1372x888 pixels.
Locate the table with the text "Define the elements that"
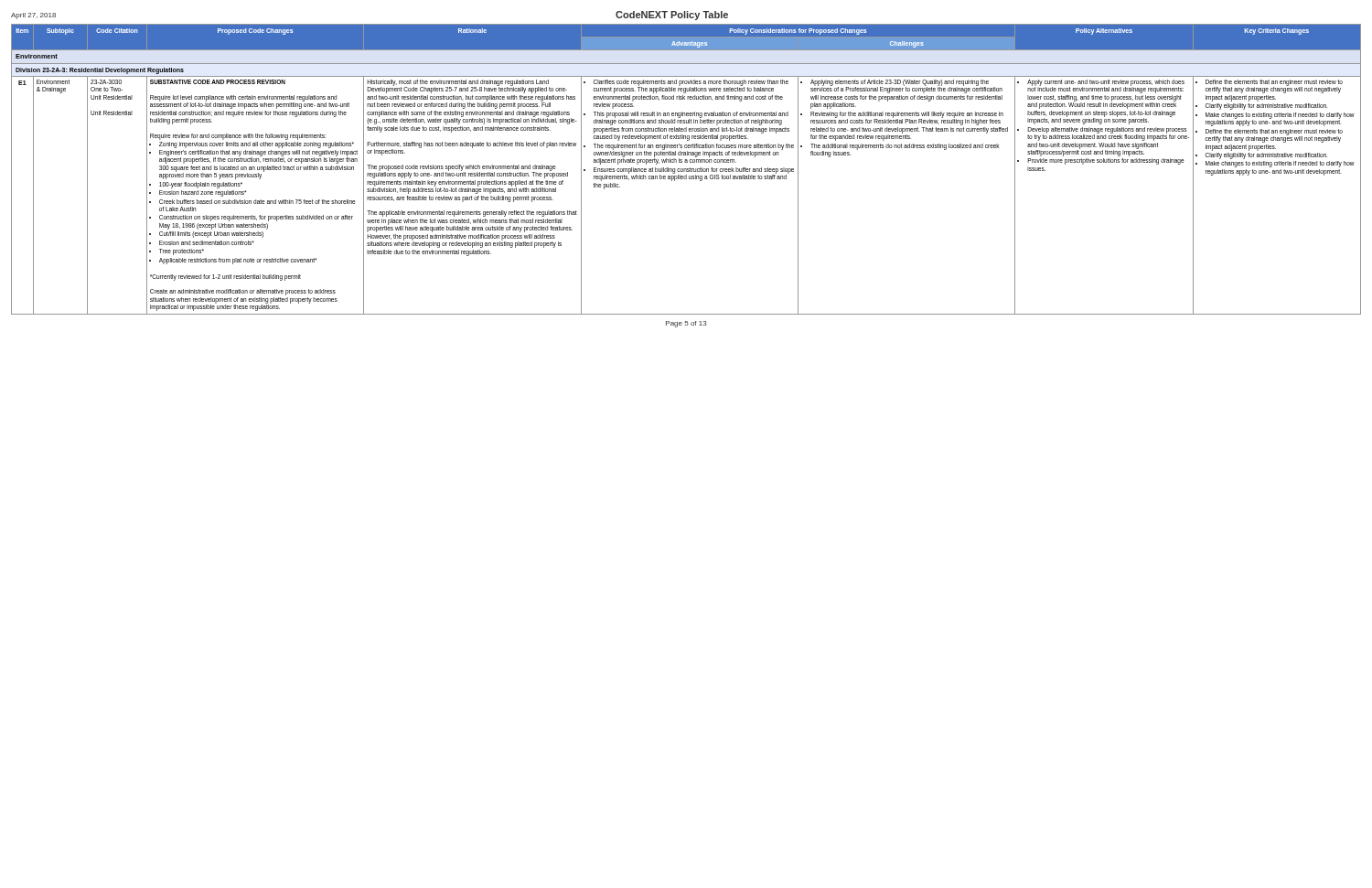coord(686,169)
